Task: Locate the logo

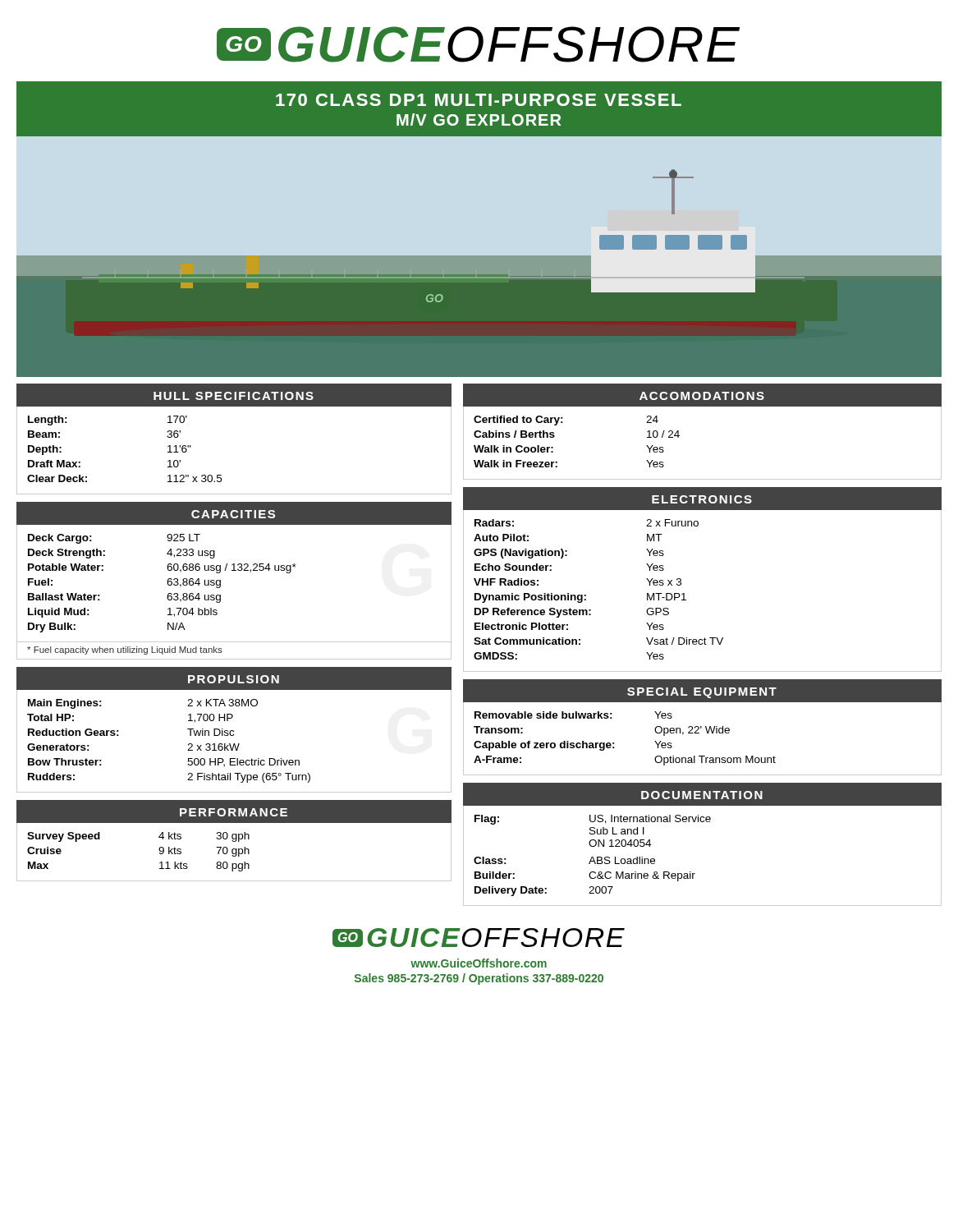Action: [x=479, y=37]
